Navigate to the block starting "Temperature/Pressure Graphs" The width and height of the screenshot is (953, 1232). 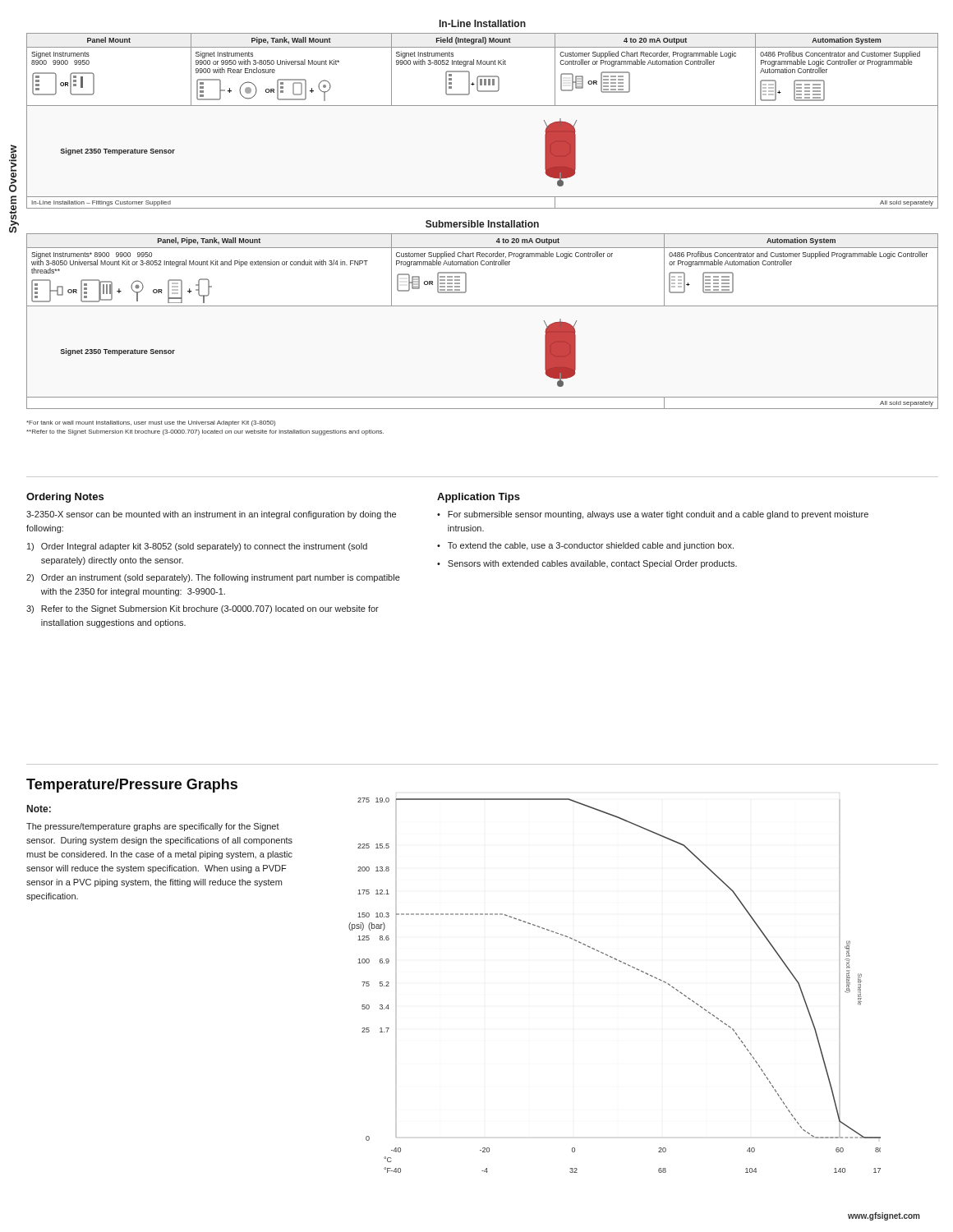[x=132, y=784]
